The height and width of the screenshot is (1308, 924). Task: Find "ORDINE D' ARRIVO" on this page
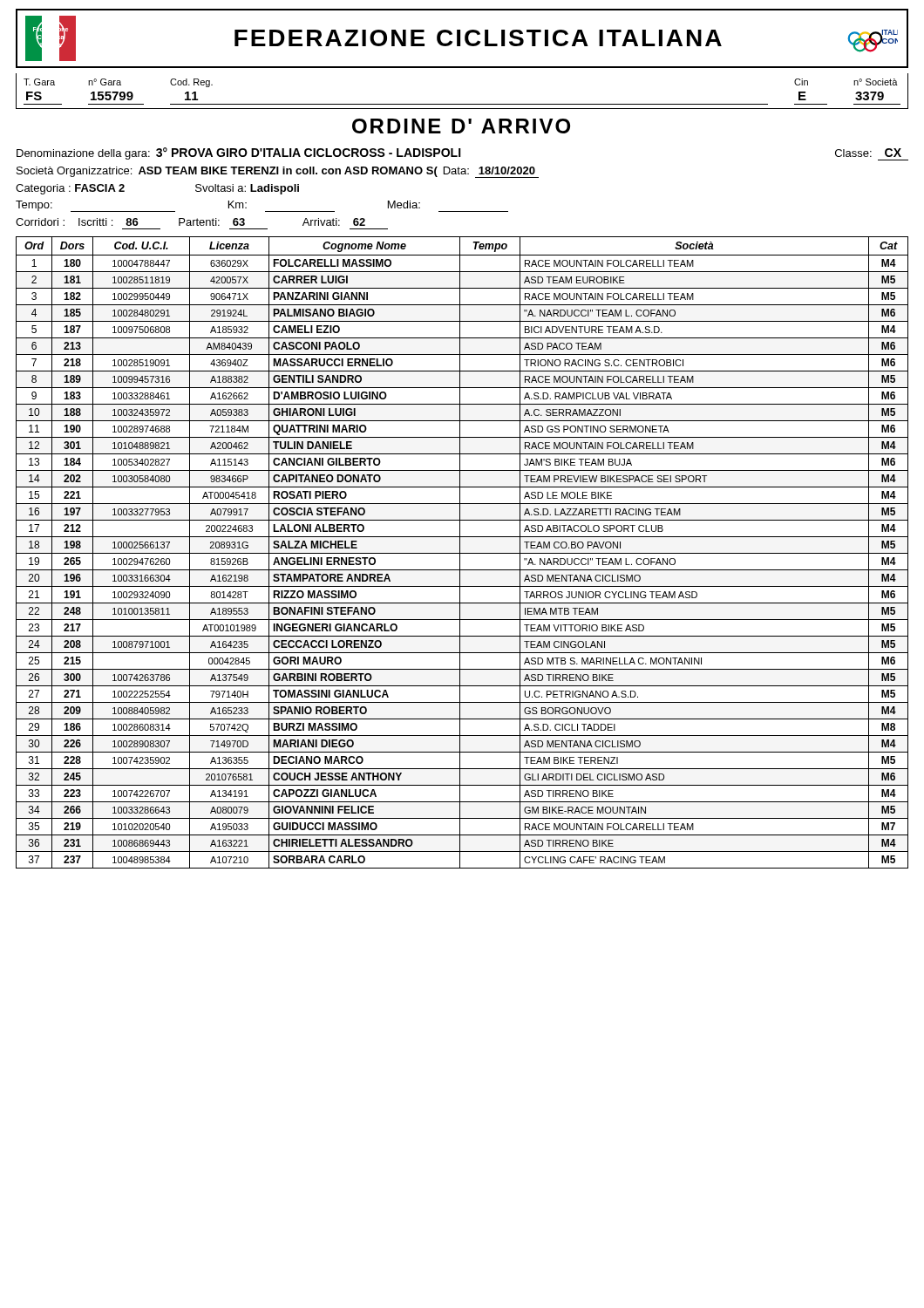click(x=462, y=126)
